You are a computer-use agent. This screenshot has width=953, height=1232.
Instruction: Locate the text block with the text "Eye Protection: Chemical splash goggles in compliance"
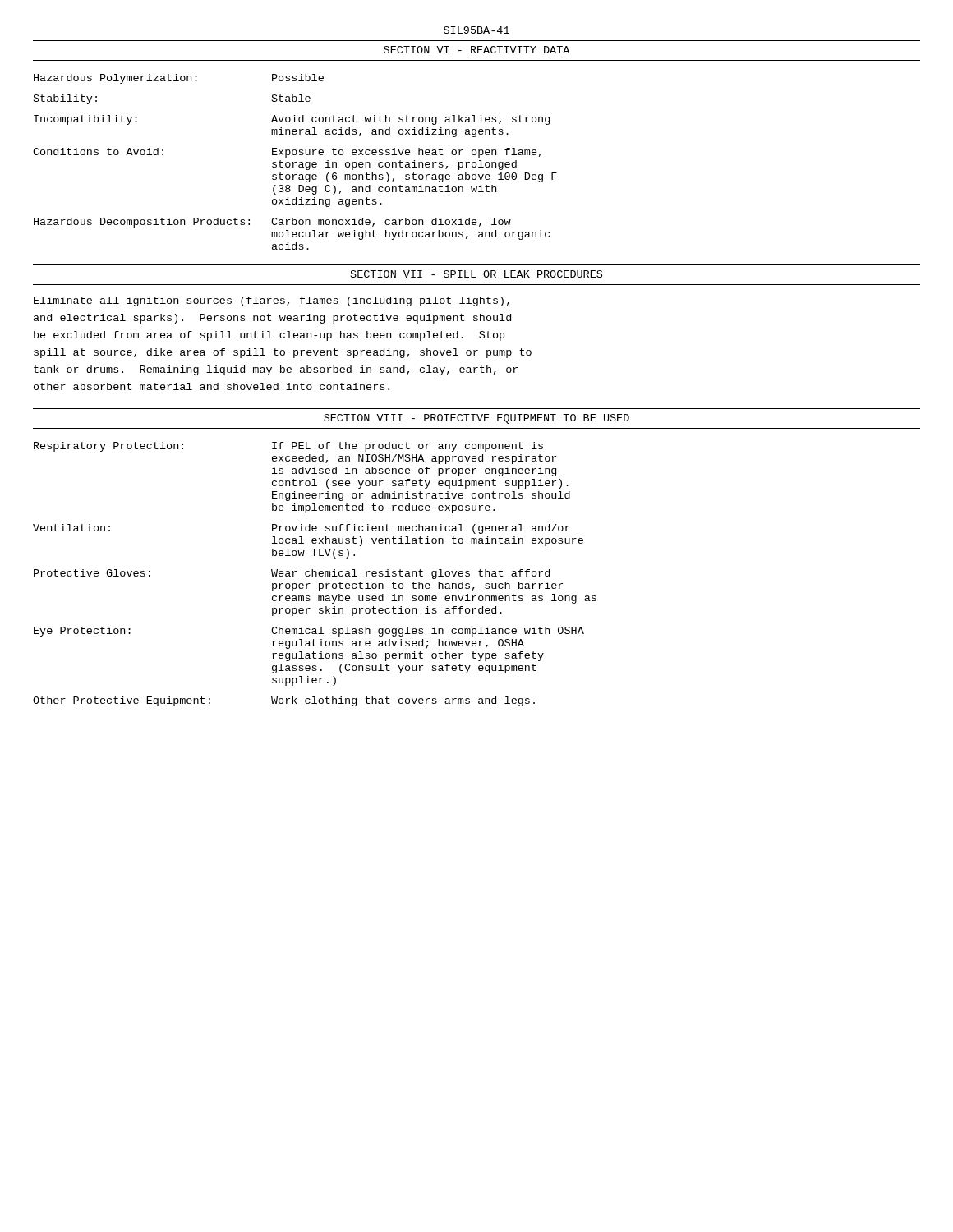coord(476,655)
